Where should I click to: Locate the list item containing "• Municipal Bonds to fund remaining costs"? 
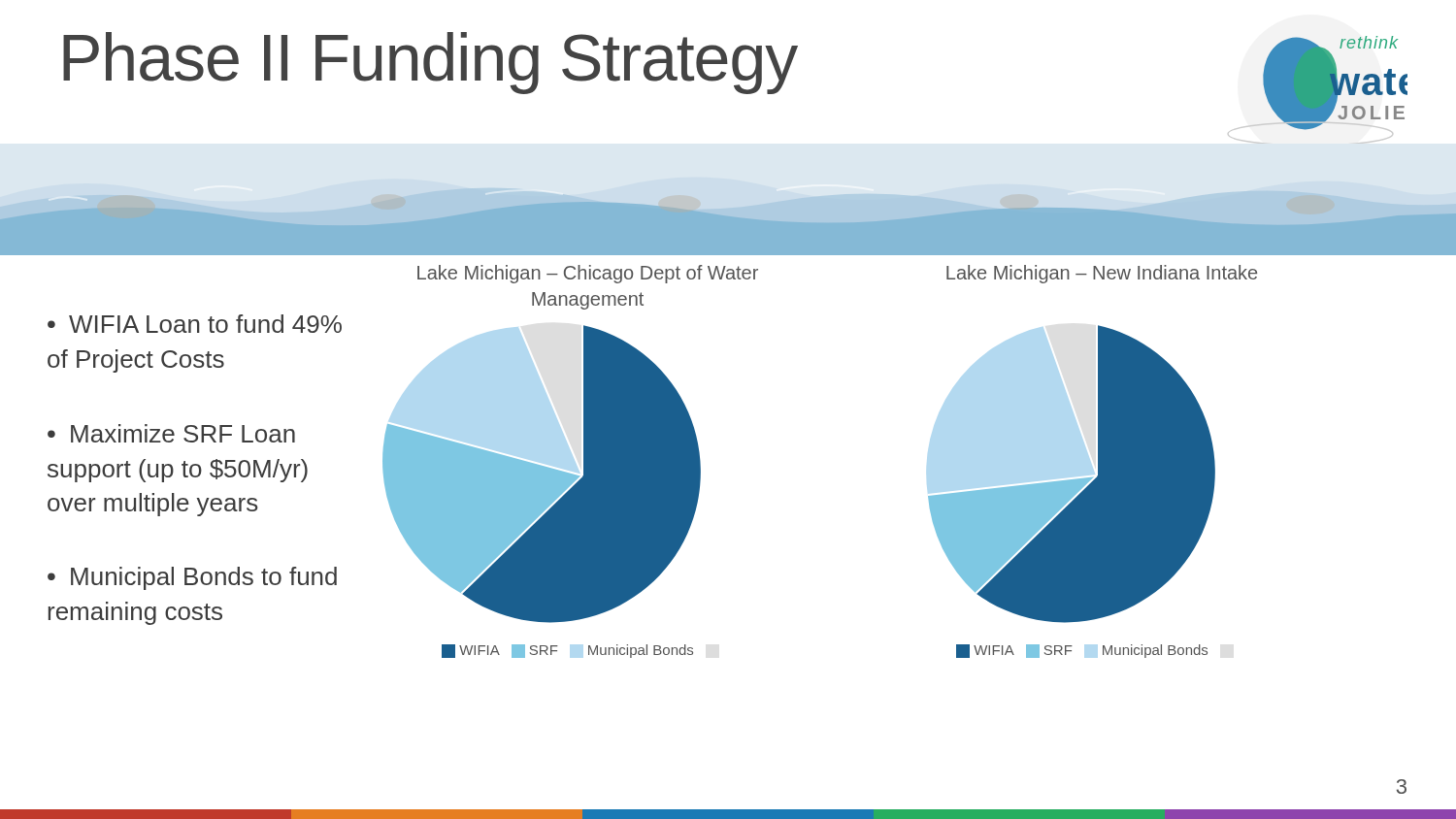pos(192,593)
